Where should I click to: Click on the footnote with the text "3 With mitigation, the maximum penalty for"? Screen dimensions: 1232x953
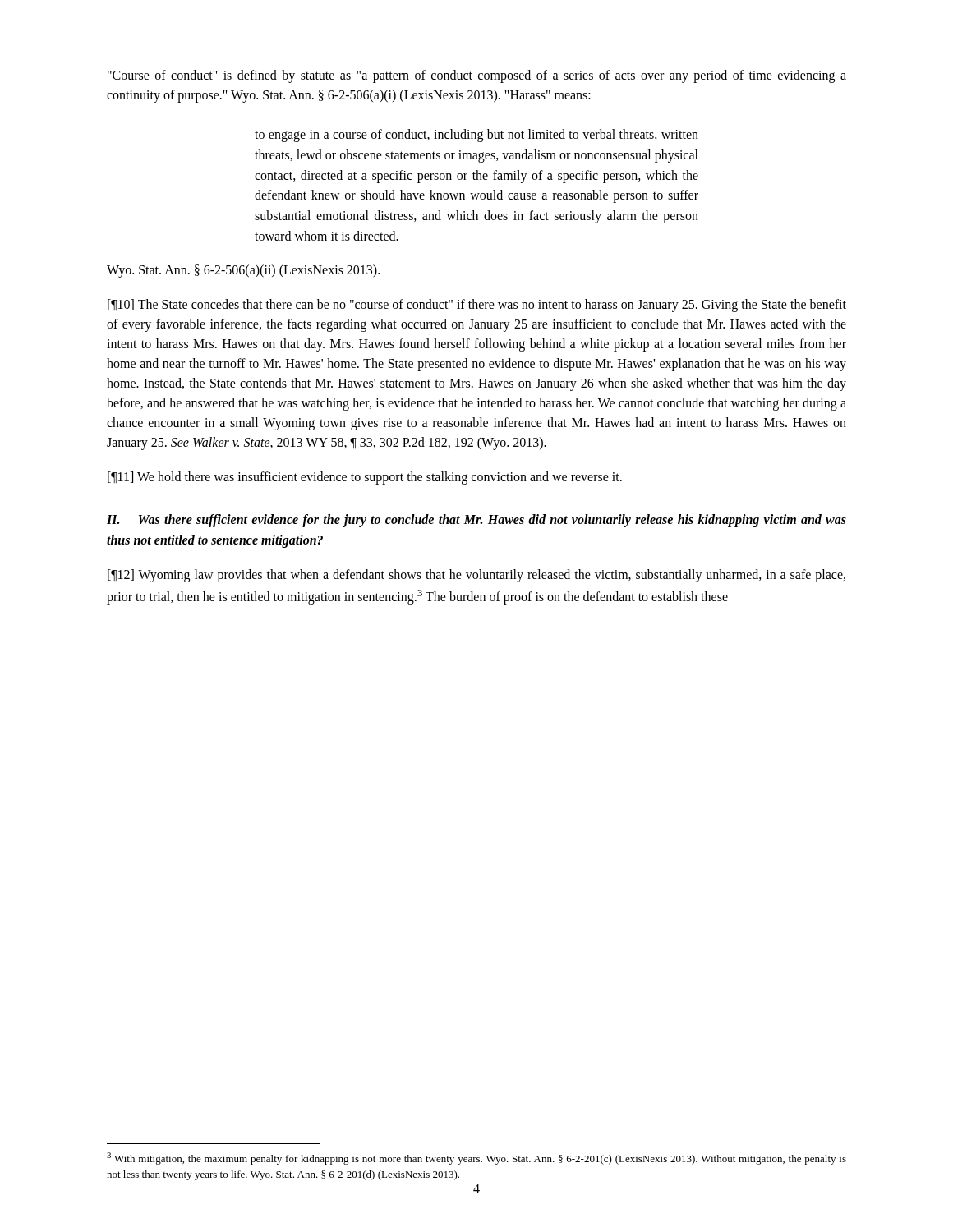[x=476, y=1165]
